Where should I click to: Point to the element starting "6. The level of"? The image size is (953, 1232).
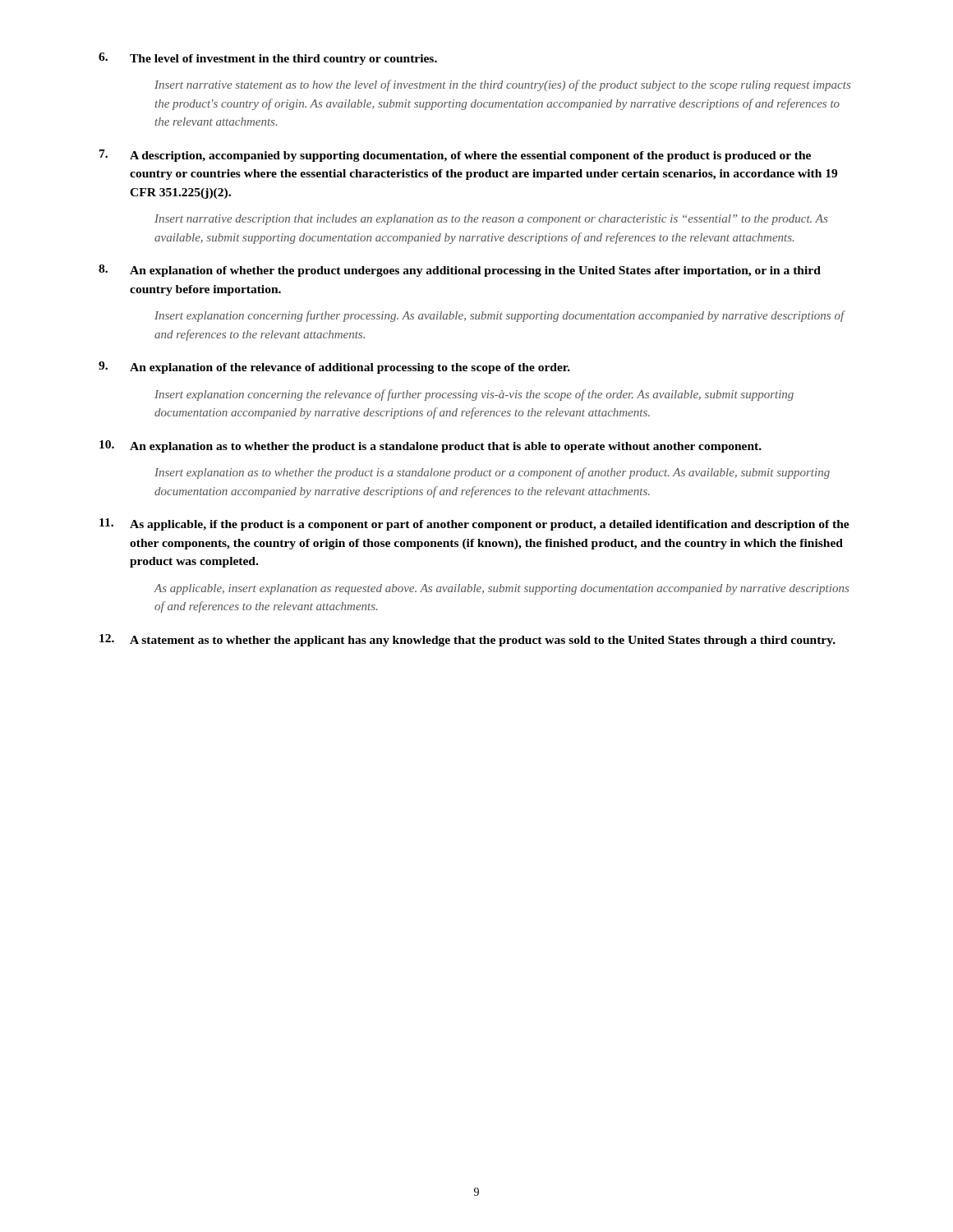(x=268, y=59)
